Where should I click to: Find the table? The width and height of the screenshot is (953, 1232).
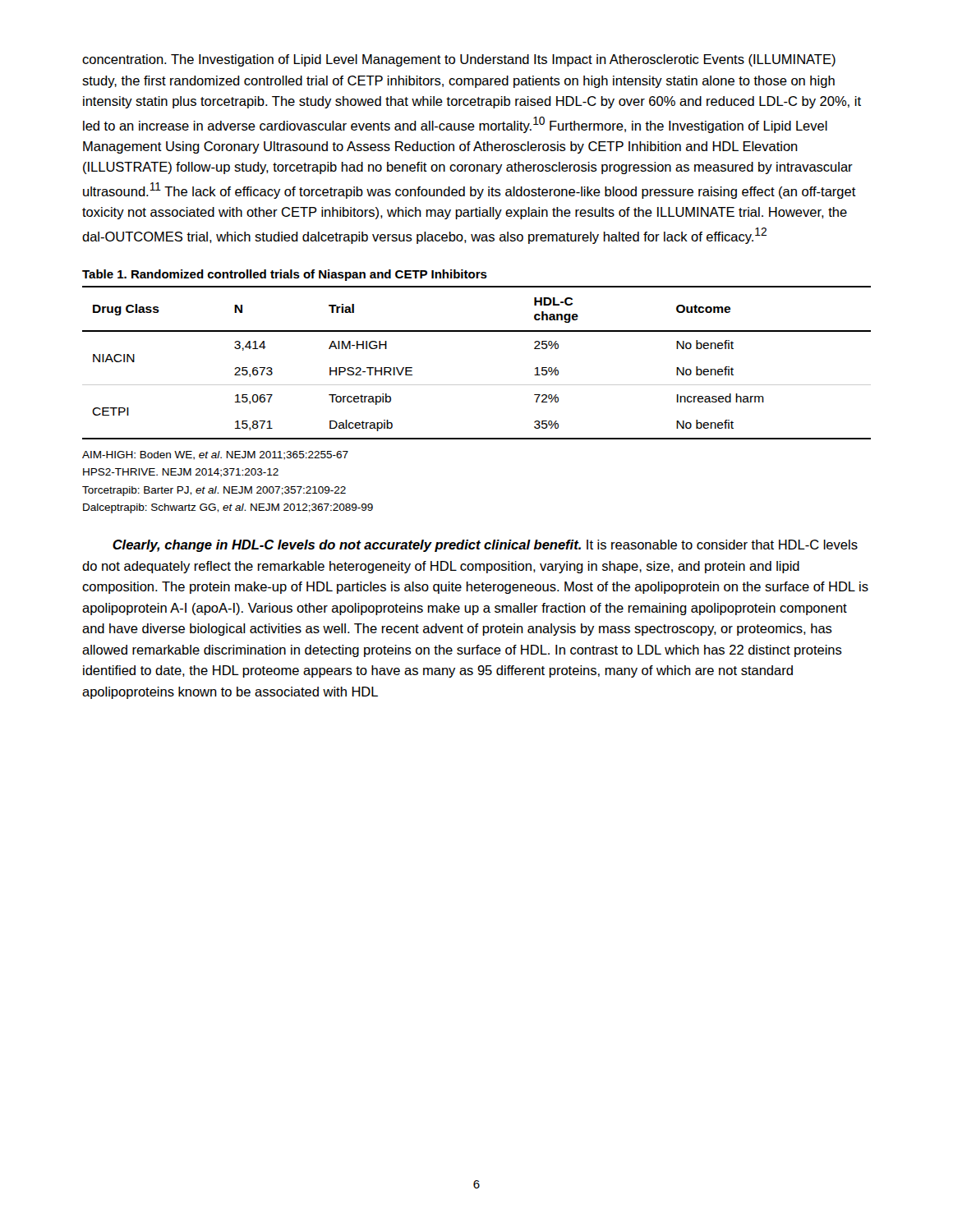(476, 362)
